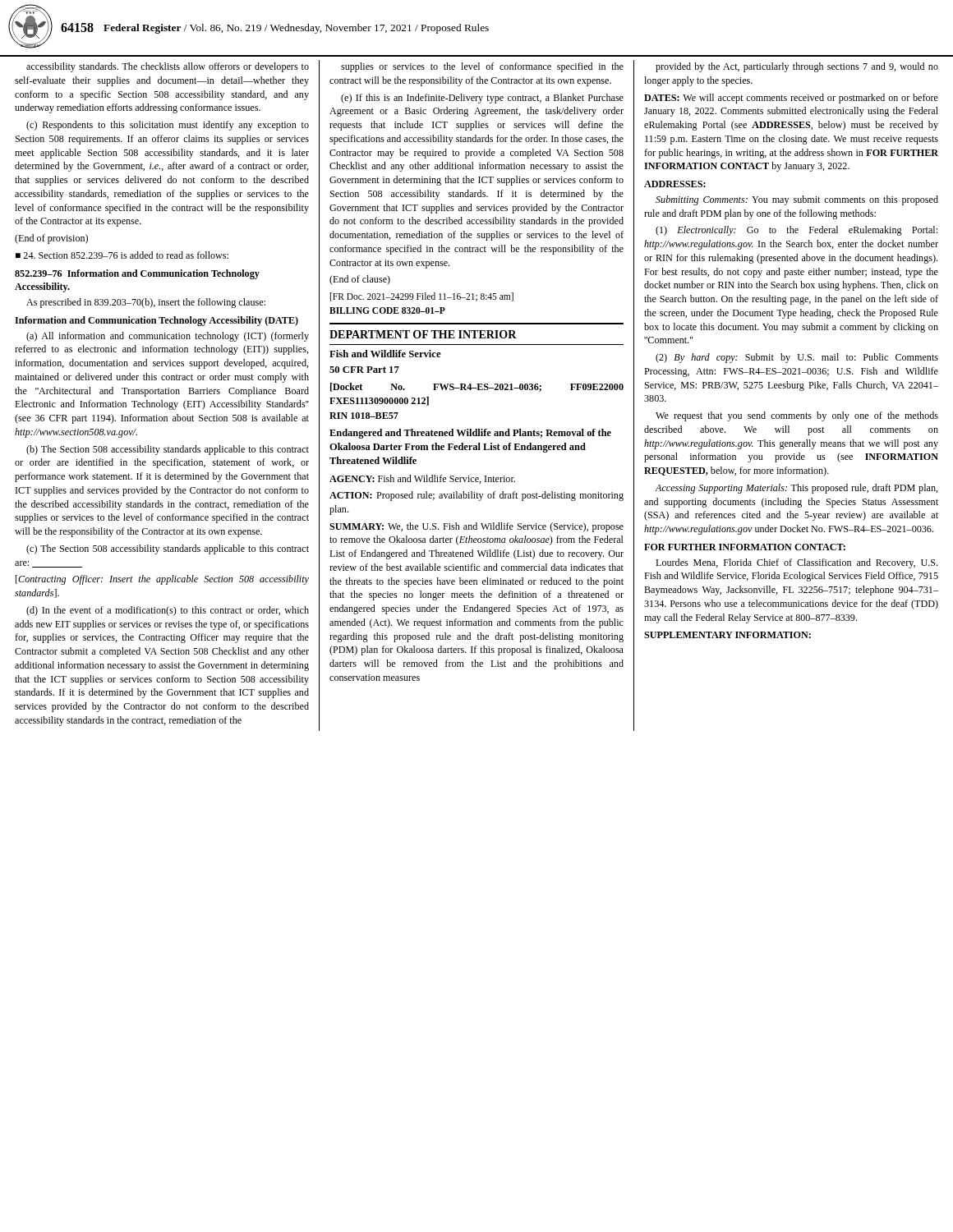Click where it says "Fish and Wildlife Service"
The width and height of the screenshot is (953, 1232).
tap(385, 354)
